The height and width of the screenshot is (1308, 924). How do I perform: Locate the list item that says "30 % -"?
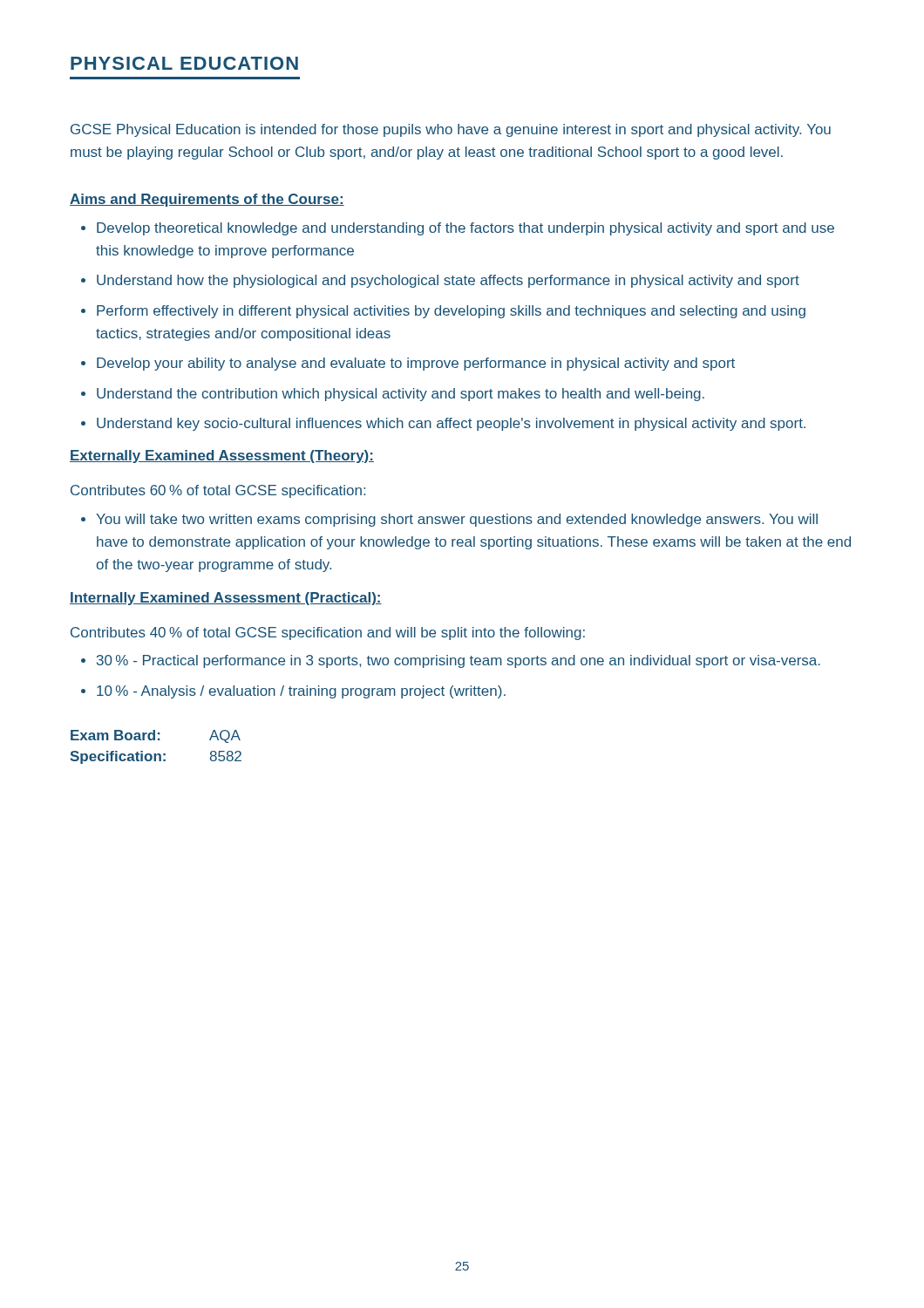(x=475, y=661)
